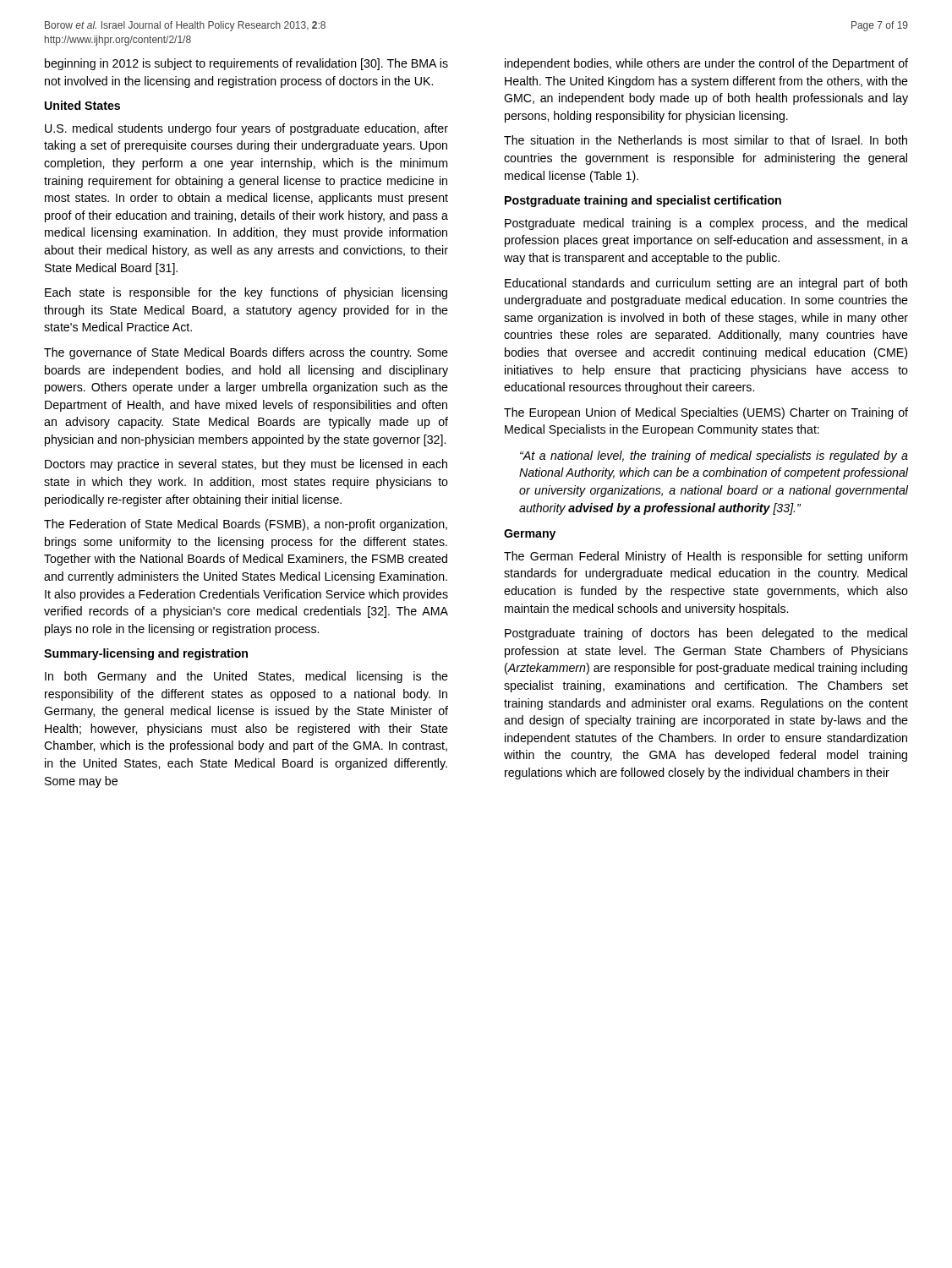
Task: Click on the text block starting "beginning in 2012 is subject"
Action: pyautogui.click(x=246, y=72)
